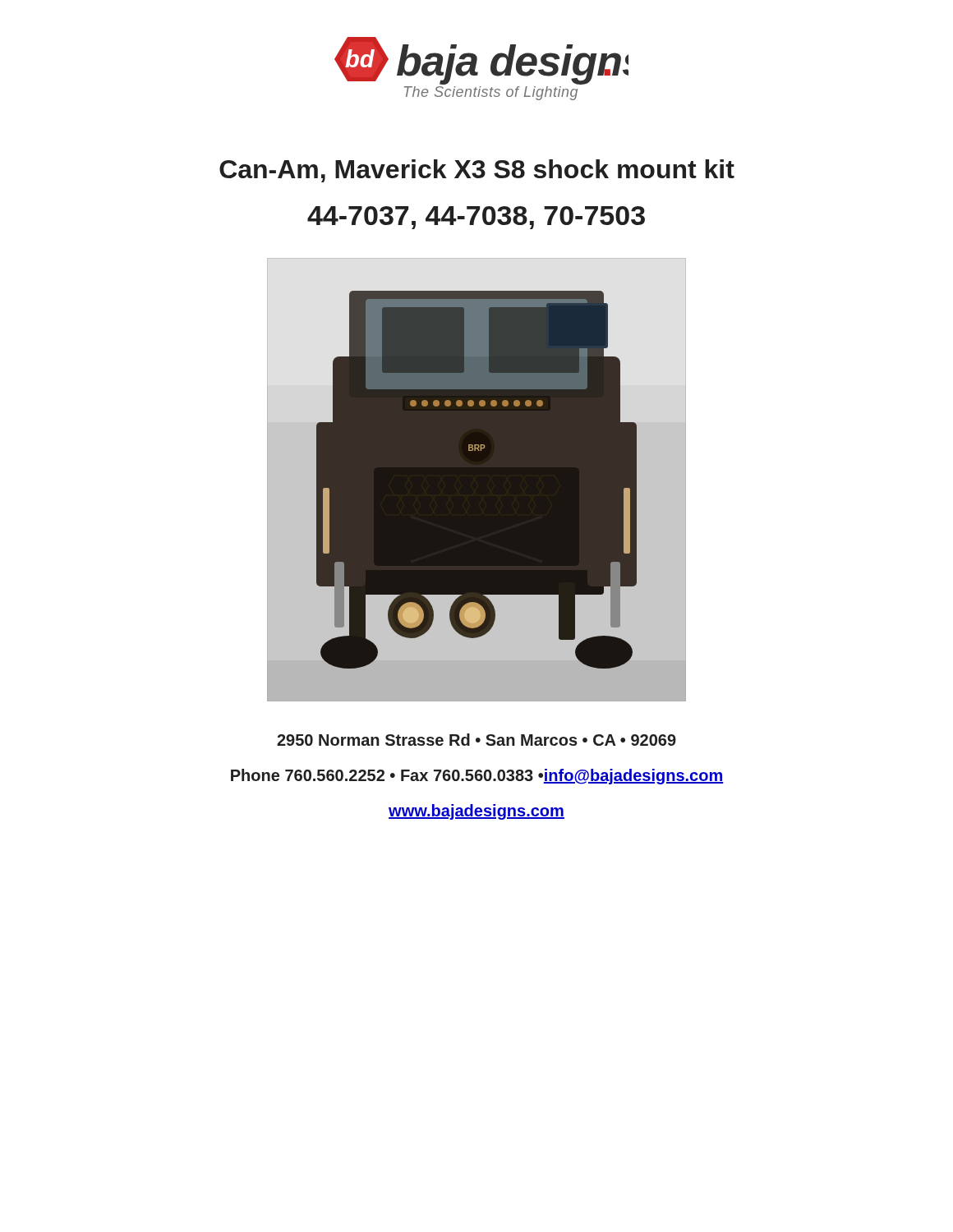The width and height of the screenshot is (953, 1232).
Task: Select the photo
Action: 476,480
